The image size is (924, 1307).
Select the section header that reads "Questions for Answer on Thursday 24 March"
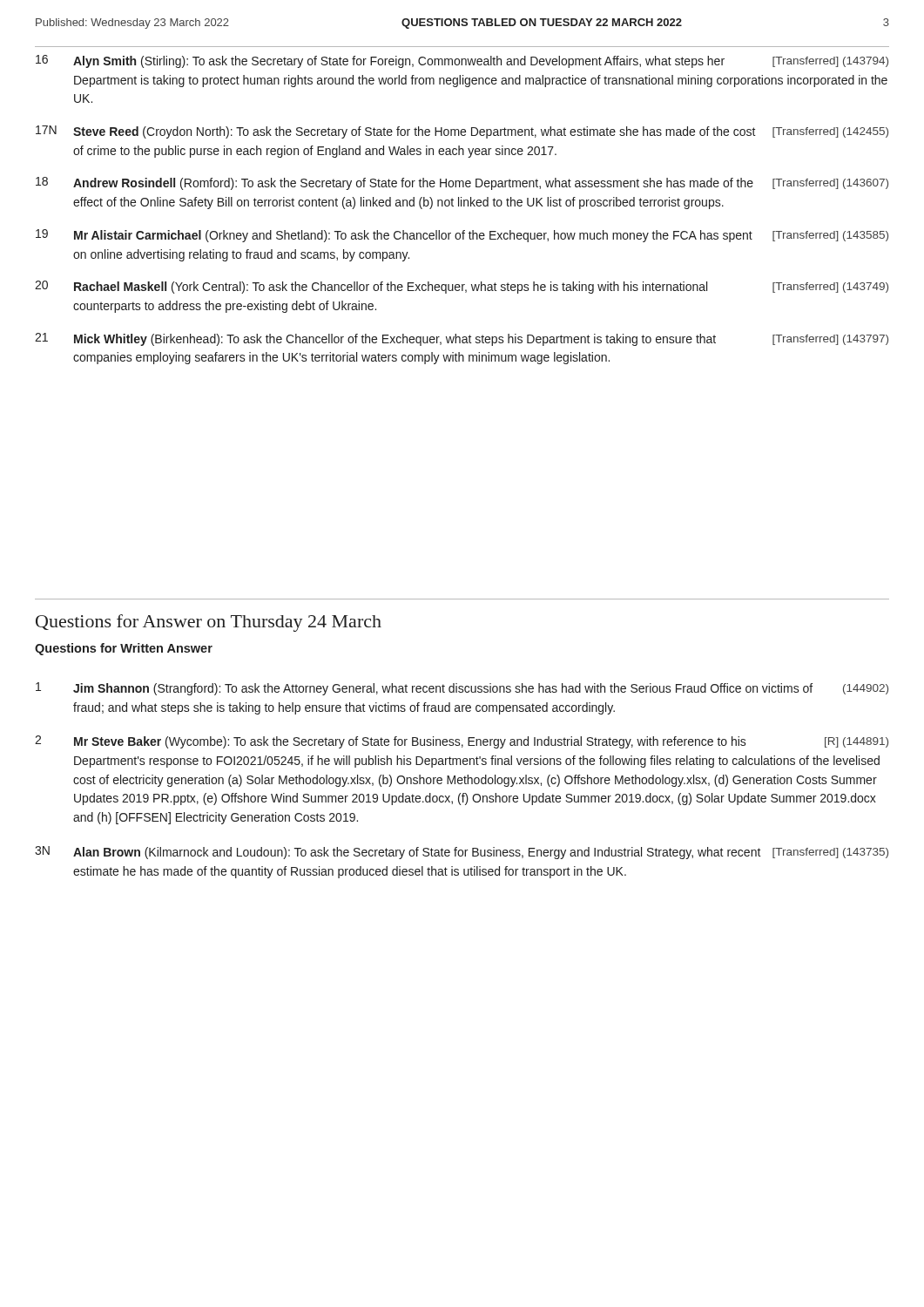point(208,621)
